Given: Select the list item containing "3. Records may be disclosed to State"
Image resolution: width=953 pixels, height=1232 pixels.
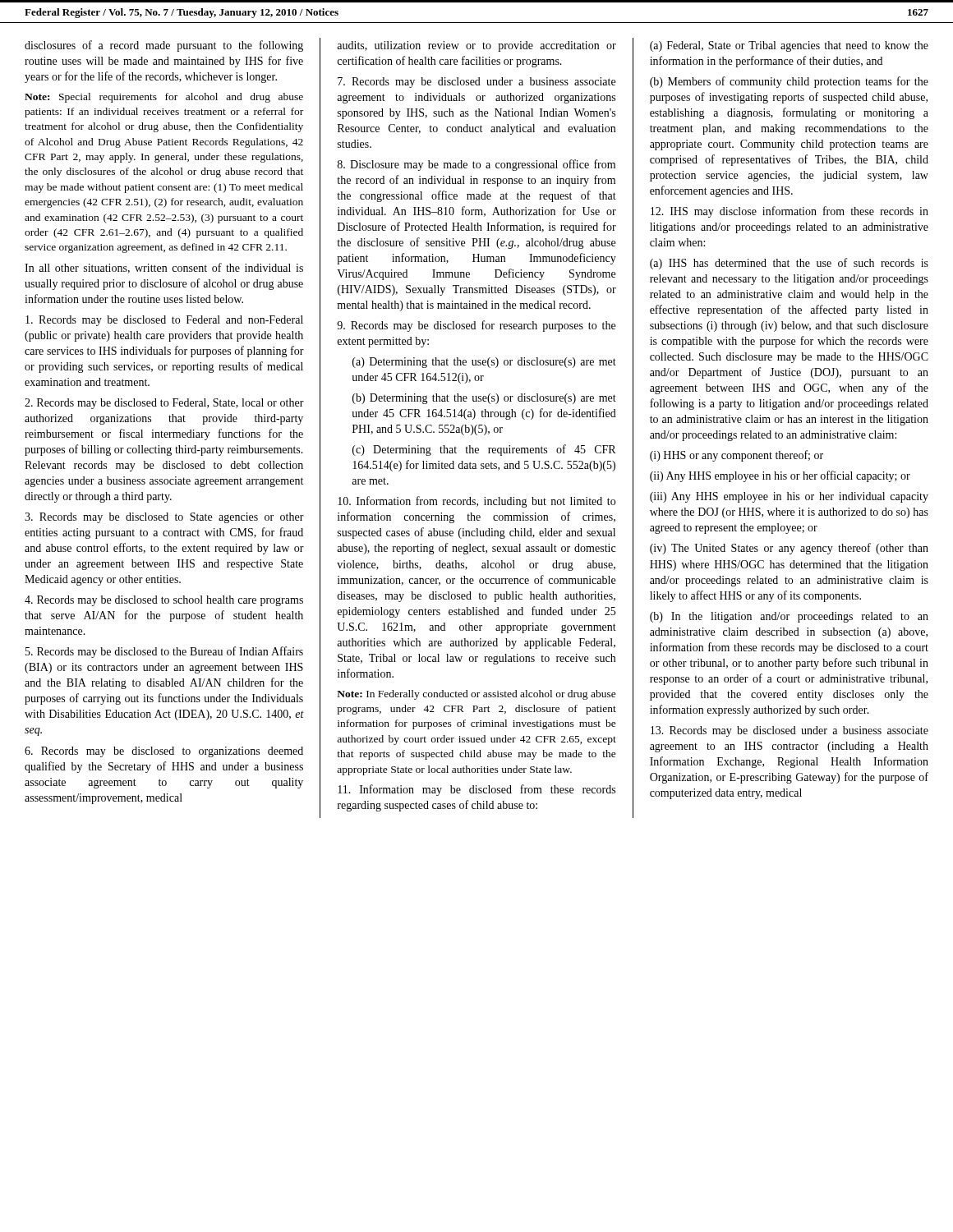Looking at the screenshot, I should 164,548.
